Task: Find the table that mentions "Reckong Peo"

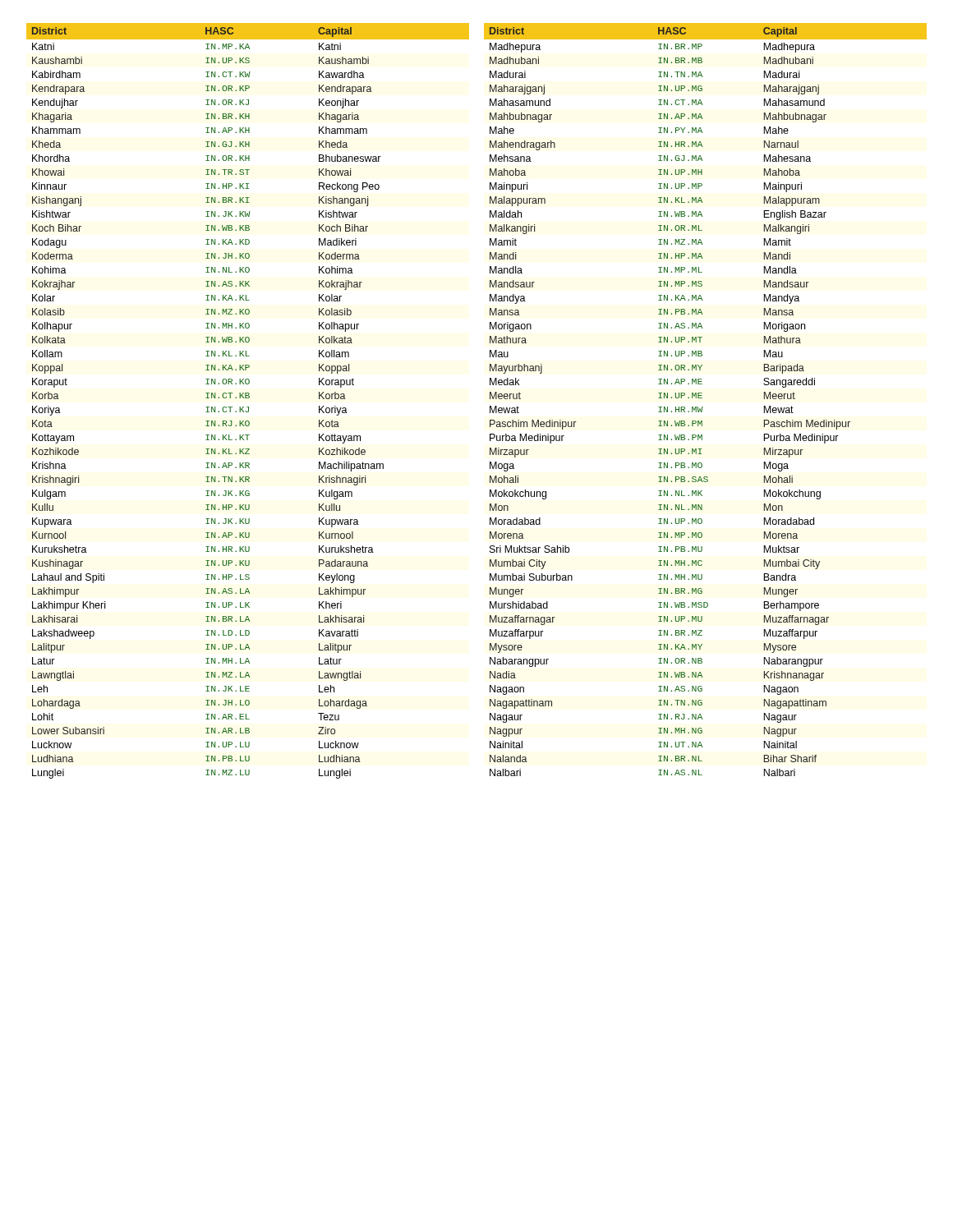Action: (x=248, y=401)
